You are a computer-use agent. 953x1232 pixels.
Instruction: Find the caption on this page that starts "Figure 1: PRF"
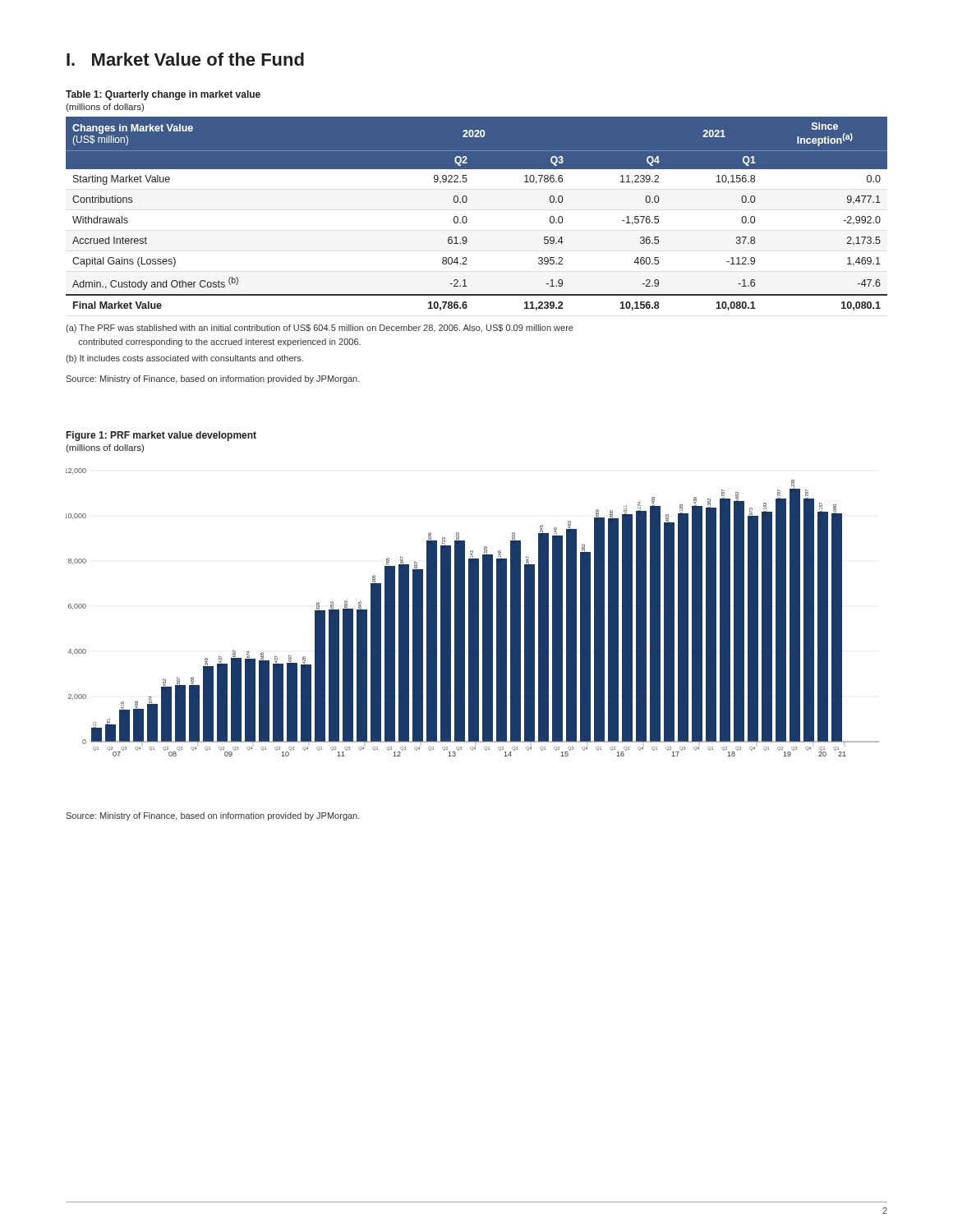click(x=161, y=441)
